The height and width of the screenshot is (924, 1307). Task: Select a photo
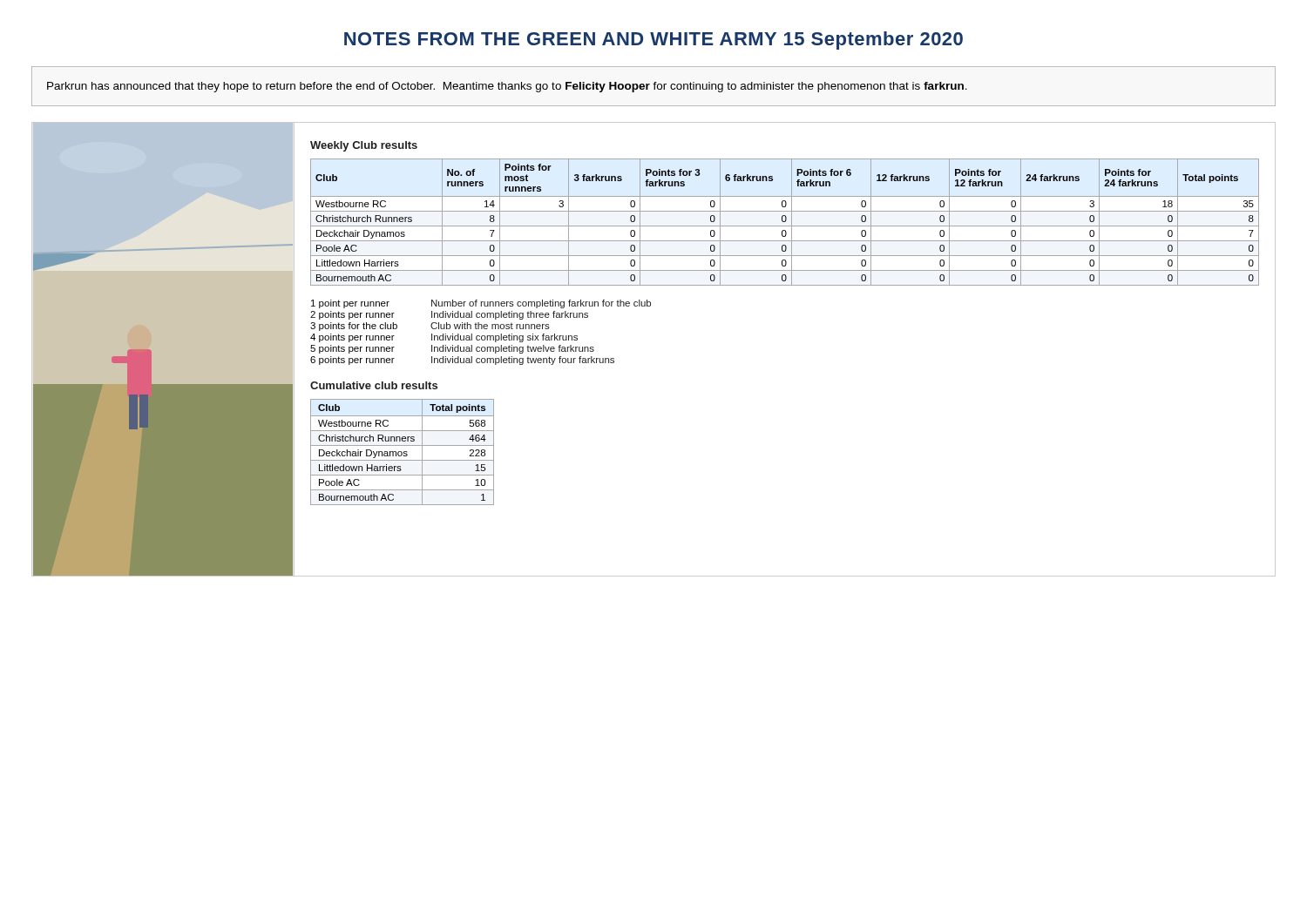point(163,349)
